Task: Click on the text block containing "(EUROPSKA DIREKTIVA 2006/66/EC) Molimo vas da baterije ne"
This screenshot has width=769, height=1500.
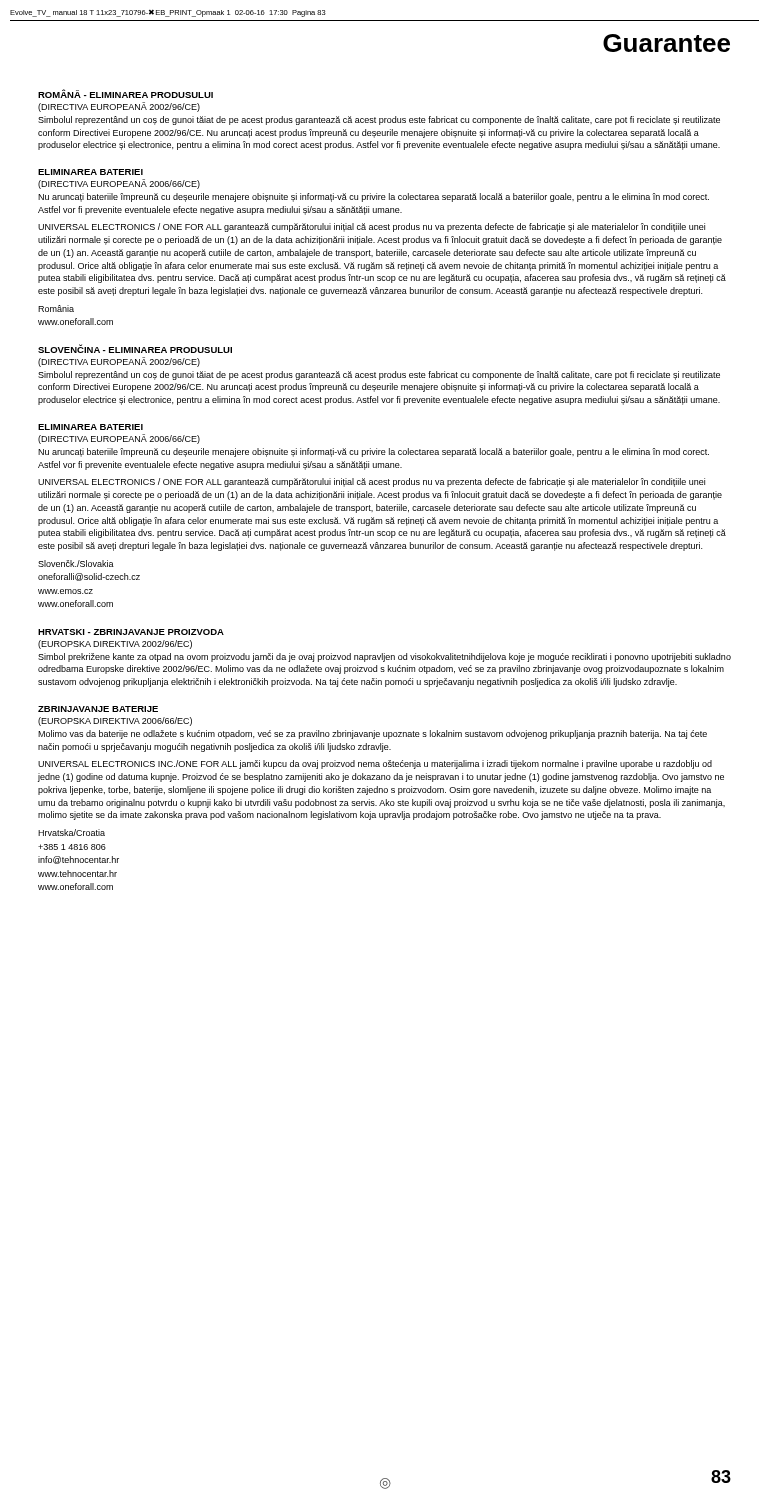Action: [x=373, y=734]
